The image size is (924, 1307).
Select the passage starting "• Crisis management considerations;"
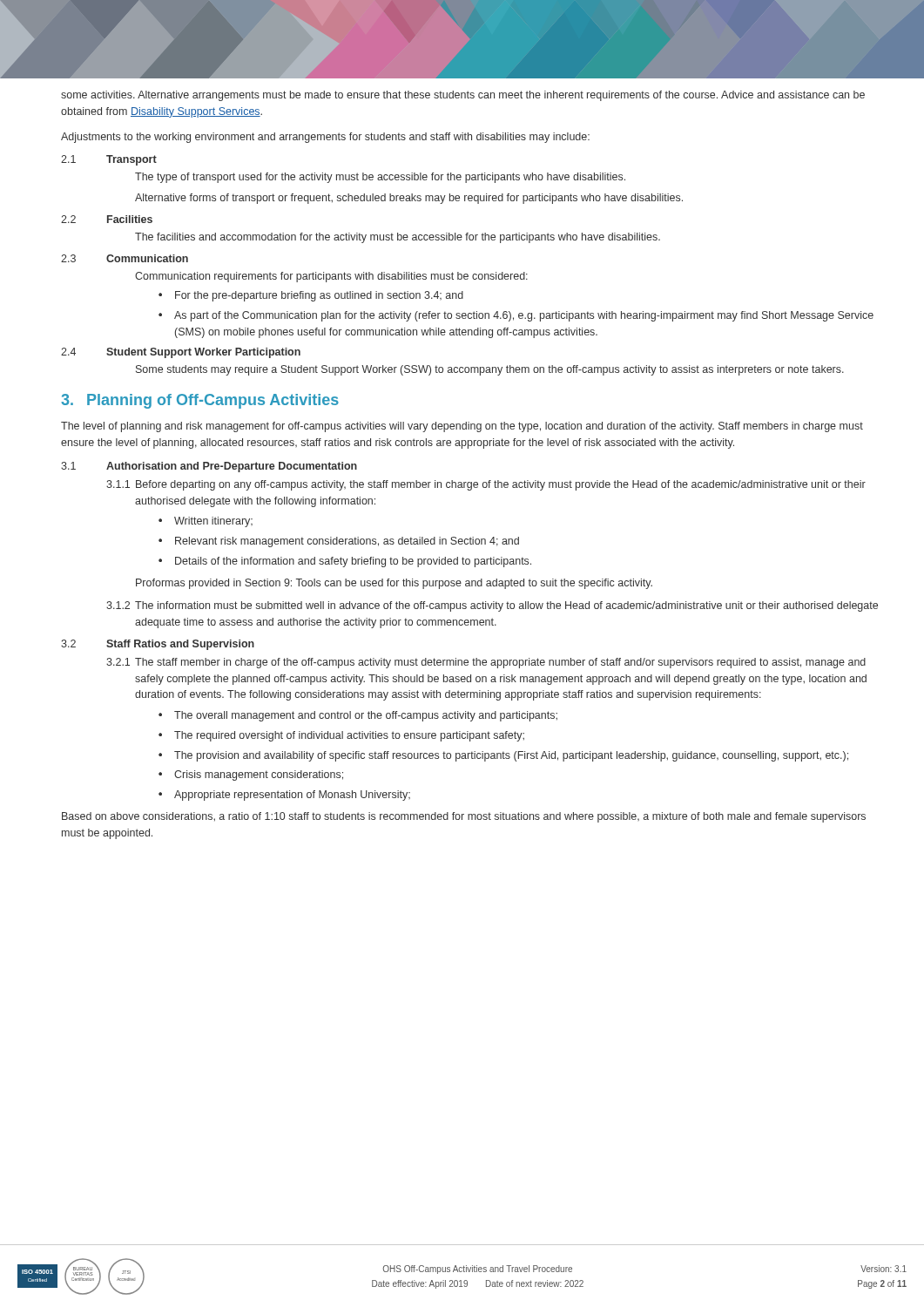(x=251, y=775)
